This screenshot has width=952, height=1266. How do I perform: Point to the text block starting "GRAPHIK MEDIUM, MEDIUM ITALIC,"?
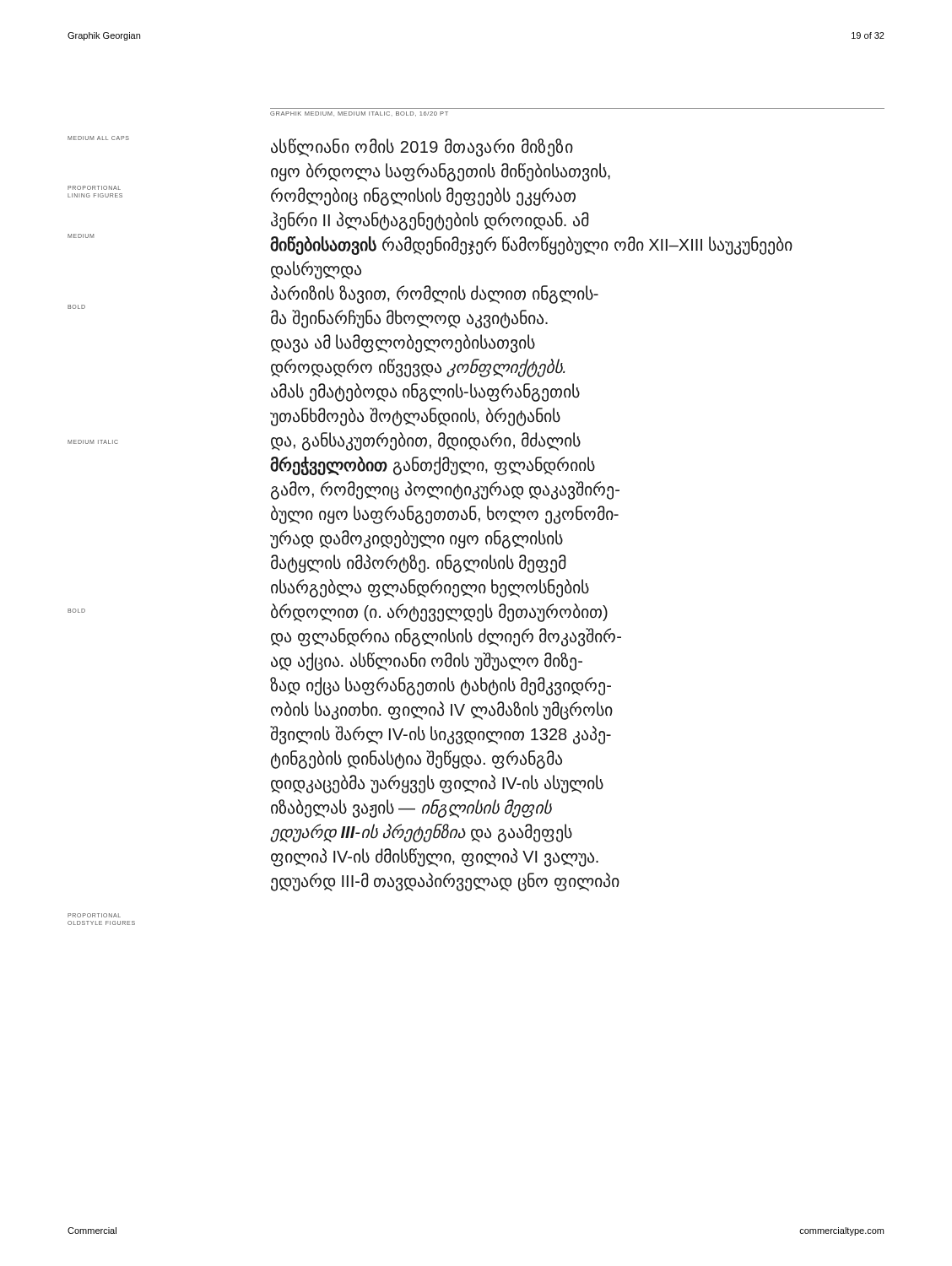pyautogui.click(x=359, y=114)
